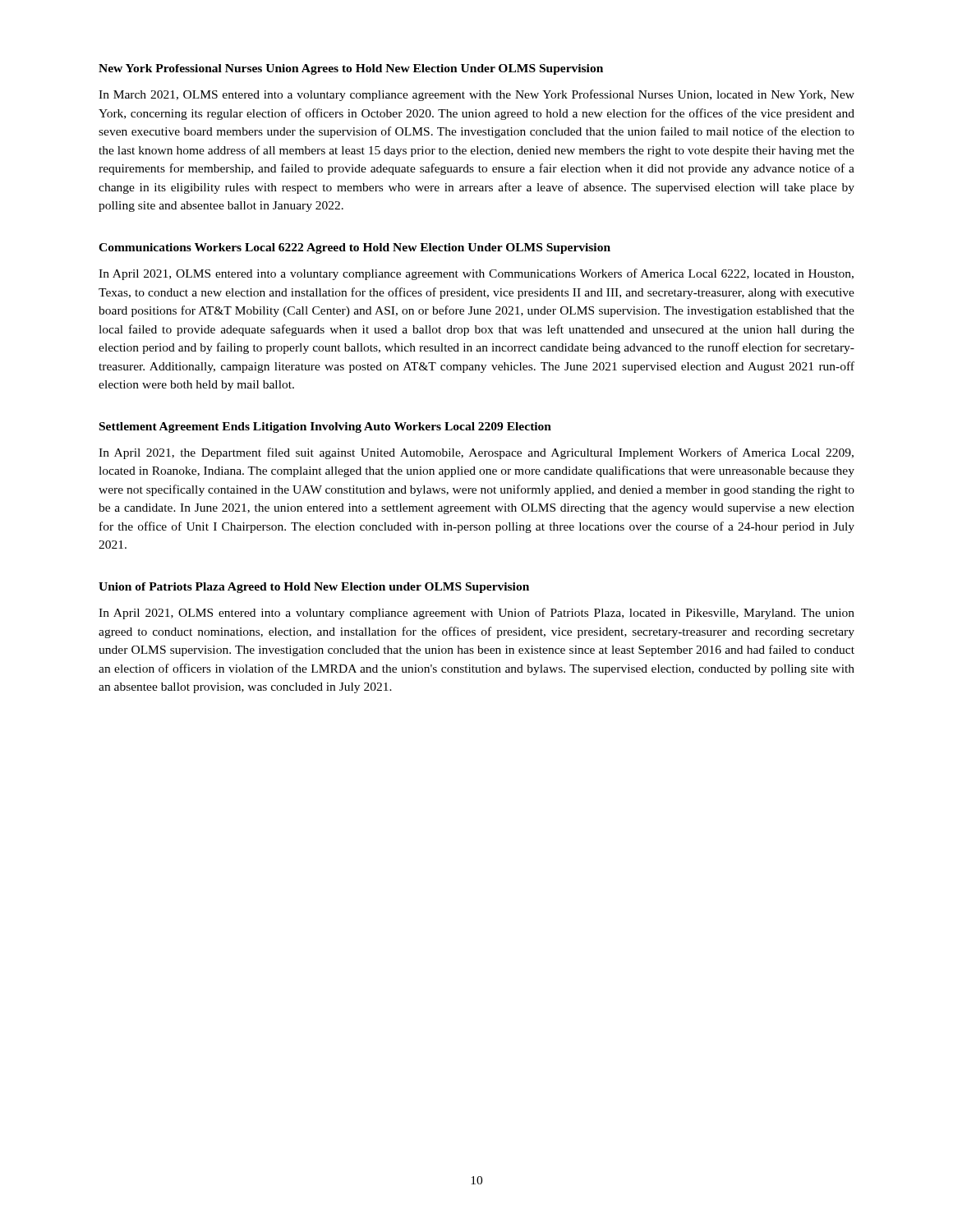The width and height of the screenshot is (953, 1232).
Task: Locate the text starting "Settlement Agreement Ends"
Action: 325,425
